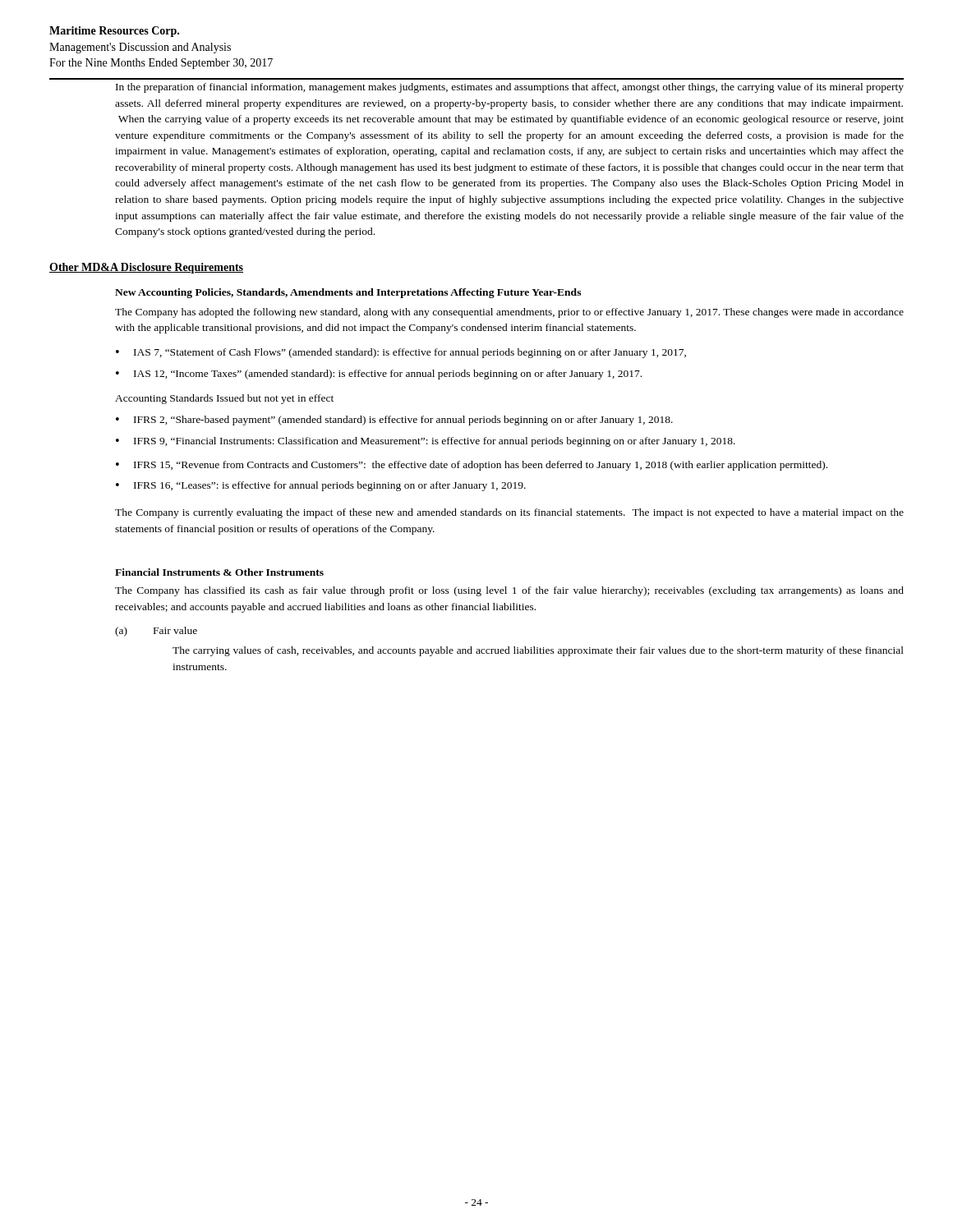
Task: Point to the block beginning "The carrying values of"
Action: click(538, 658)
